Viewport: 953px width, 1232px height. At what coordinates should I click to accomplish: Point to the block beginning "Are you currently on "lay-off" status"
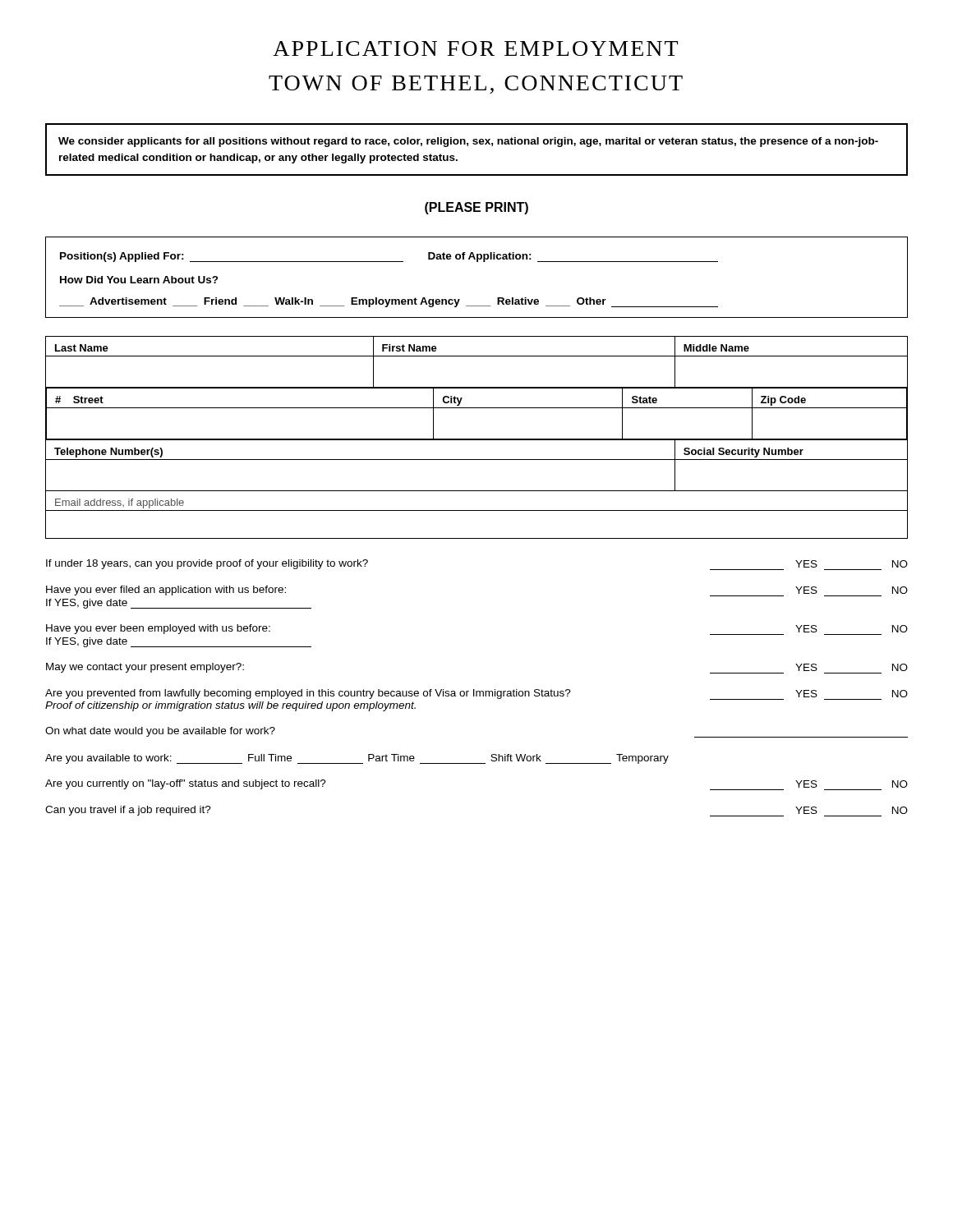click(x=198, y=785)
